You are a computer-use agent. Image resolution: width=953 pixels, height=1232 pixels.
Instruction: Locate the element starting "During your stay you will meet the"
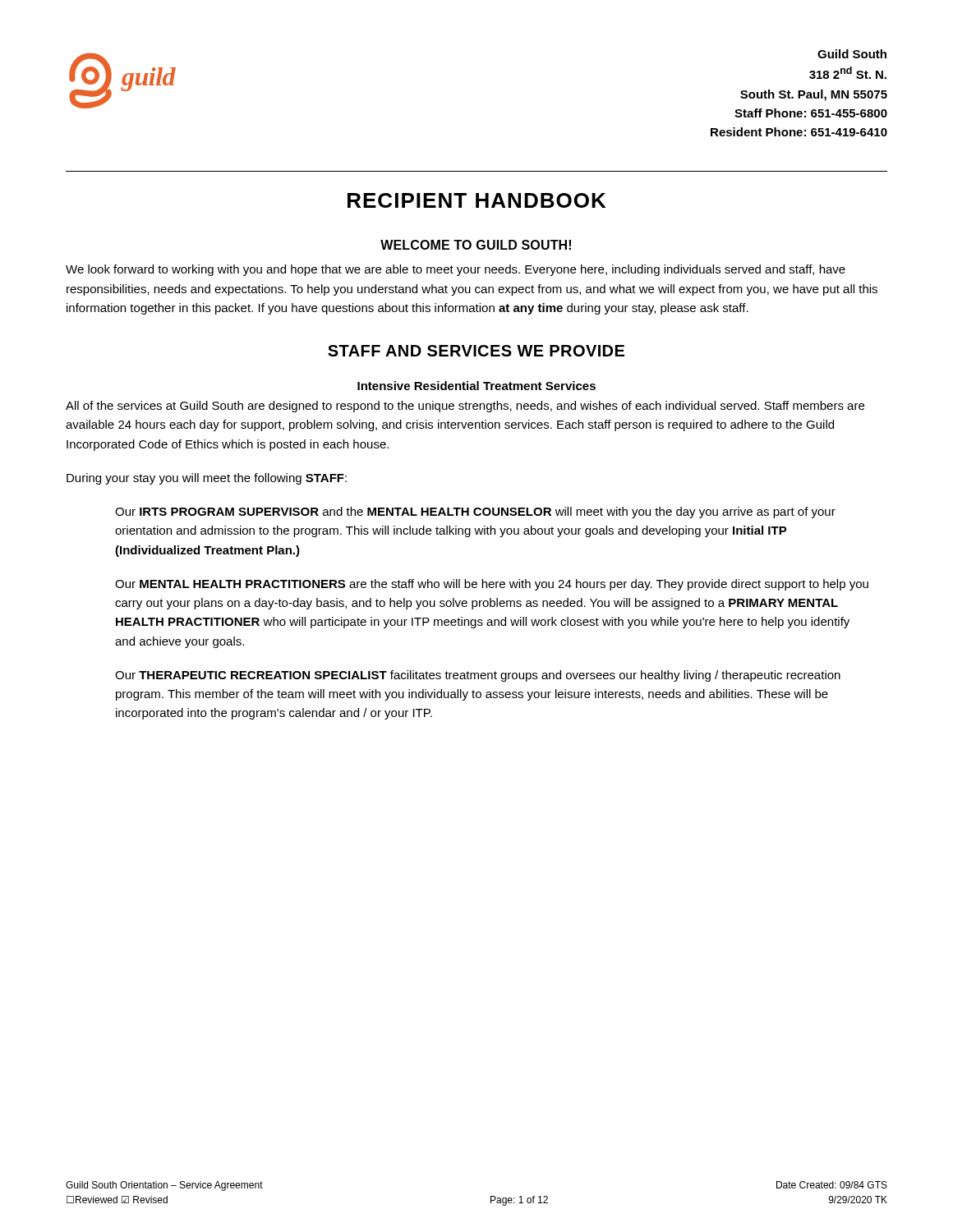(207, 477)
